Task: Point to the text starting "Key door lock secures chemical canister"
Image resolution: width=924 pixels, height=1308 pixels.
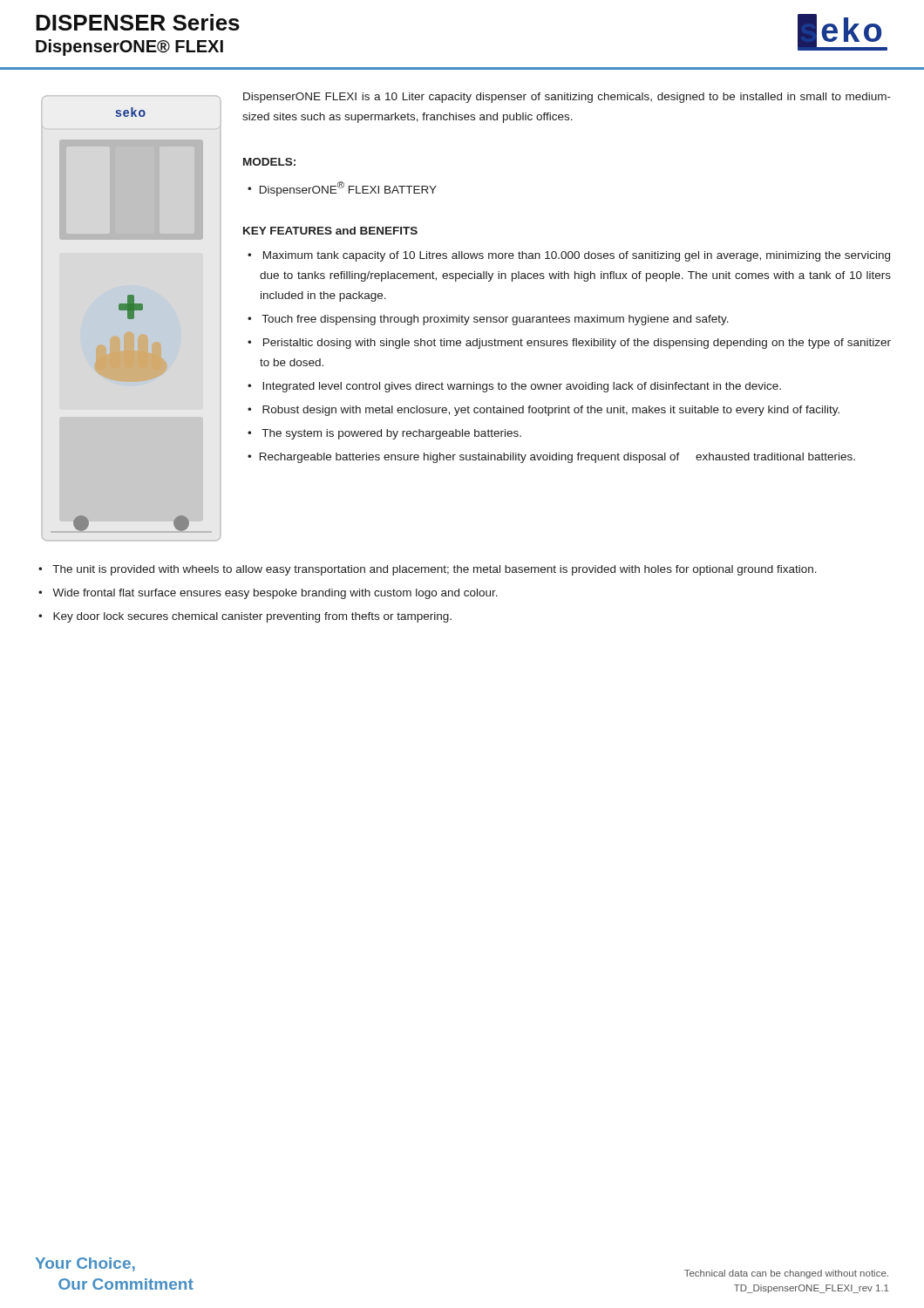Action: click(x=251, y=616)
